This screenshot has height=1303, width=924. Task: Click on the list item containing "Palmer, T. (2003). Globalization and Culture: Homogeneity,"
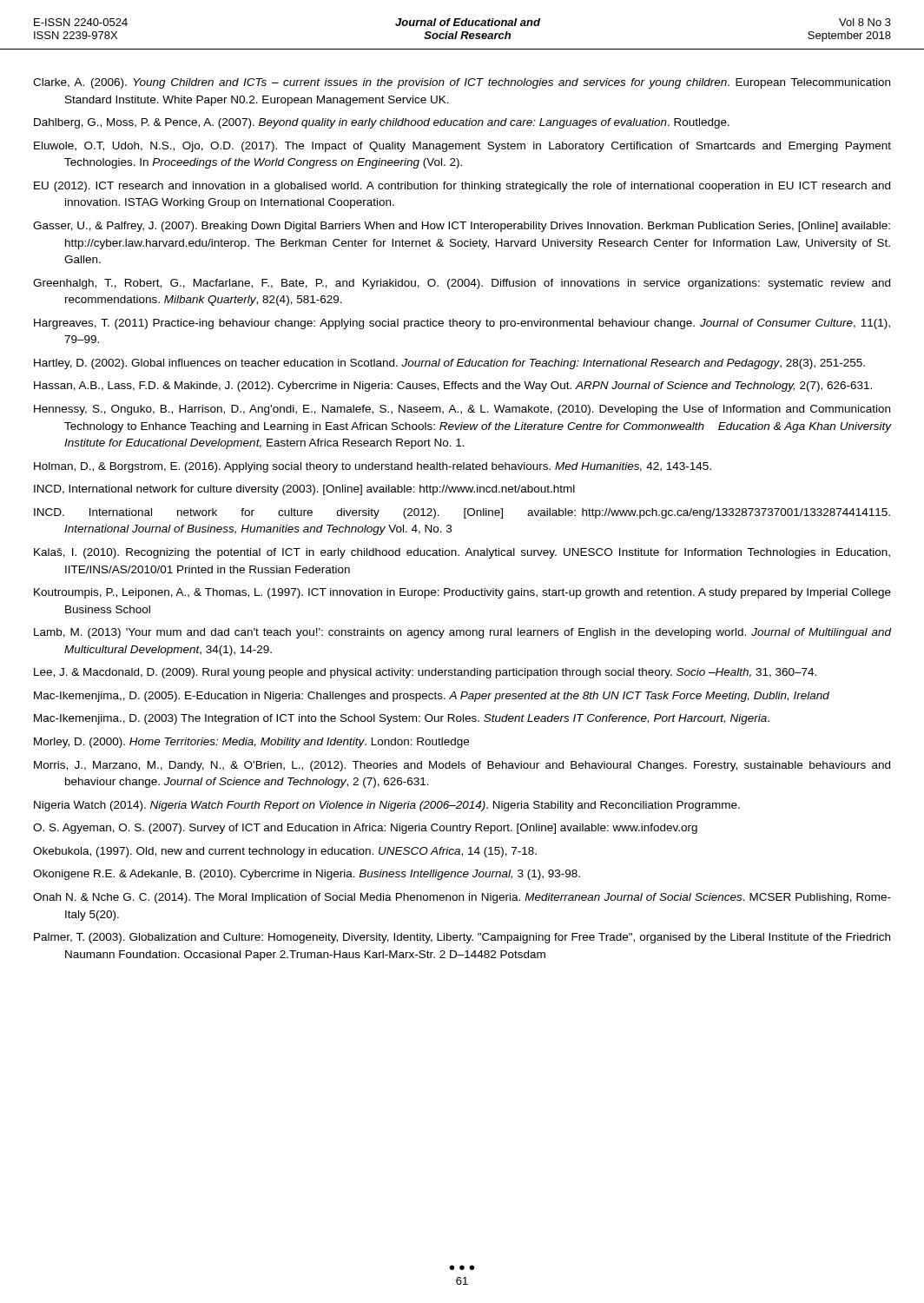tap(462, 945)
